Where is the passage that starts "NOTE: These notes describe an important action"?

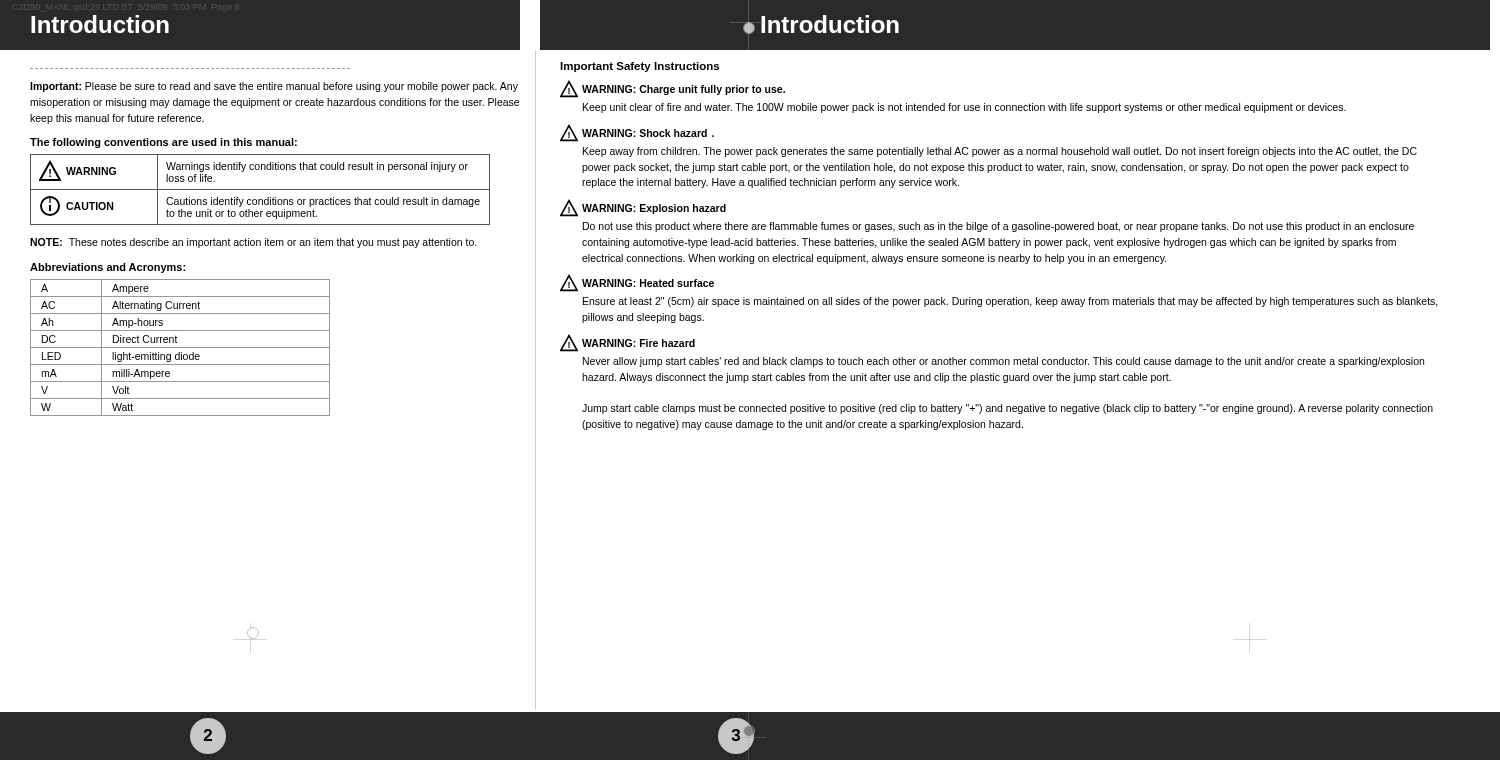pos(254,243)
